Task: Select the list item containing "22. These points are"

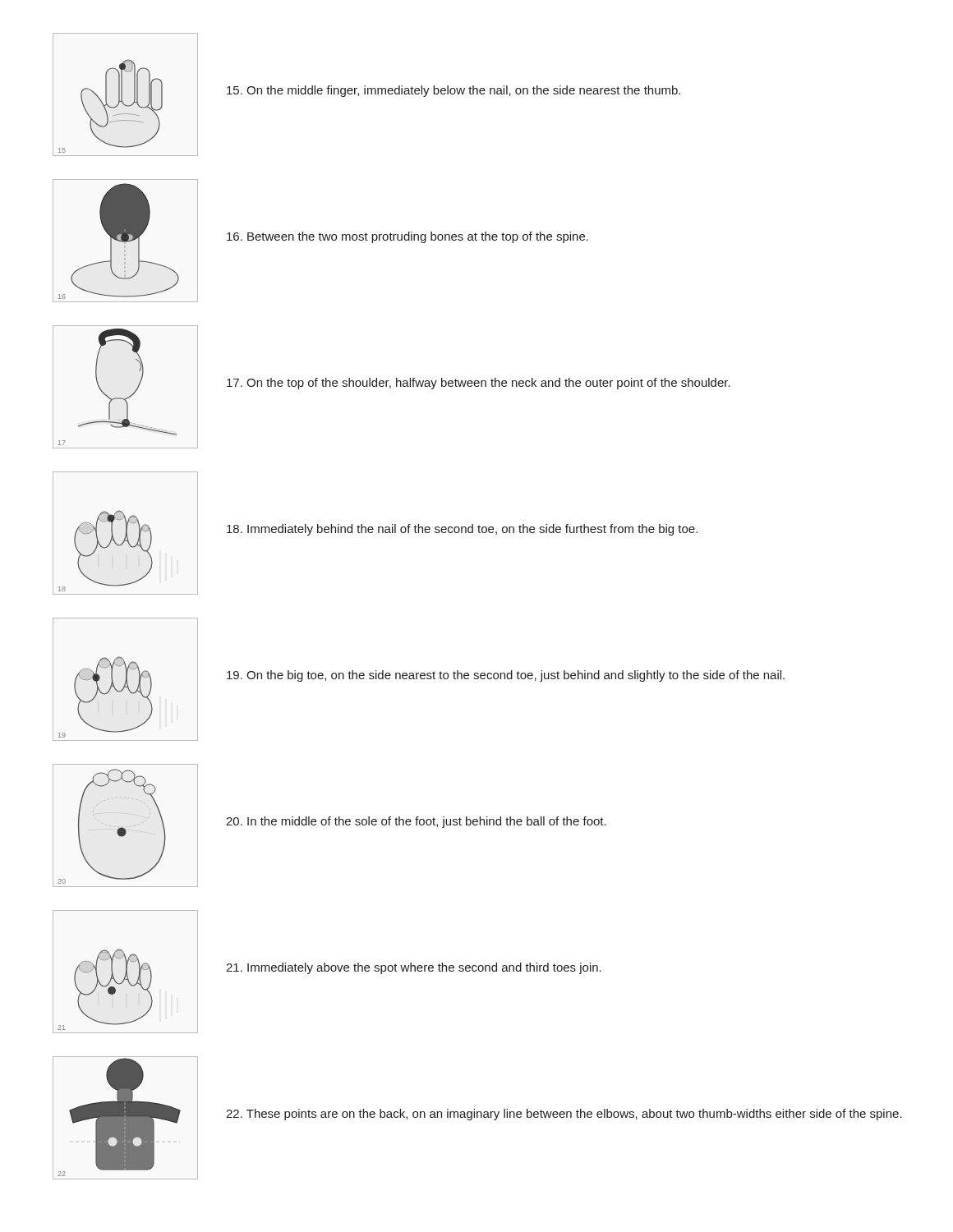Action: pyautogui.click(x=564, y=1113)
